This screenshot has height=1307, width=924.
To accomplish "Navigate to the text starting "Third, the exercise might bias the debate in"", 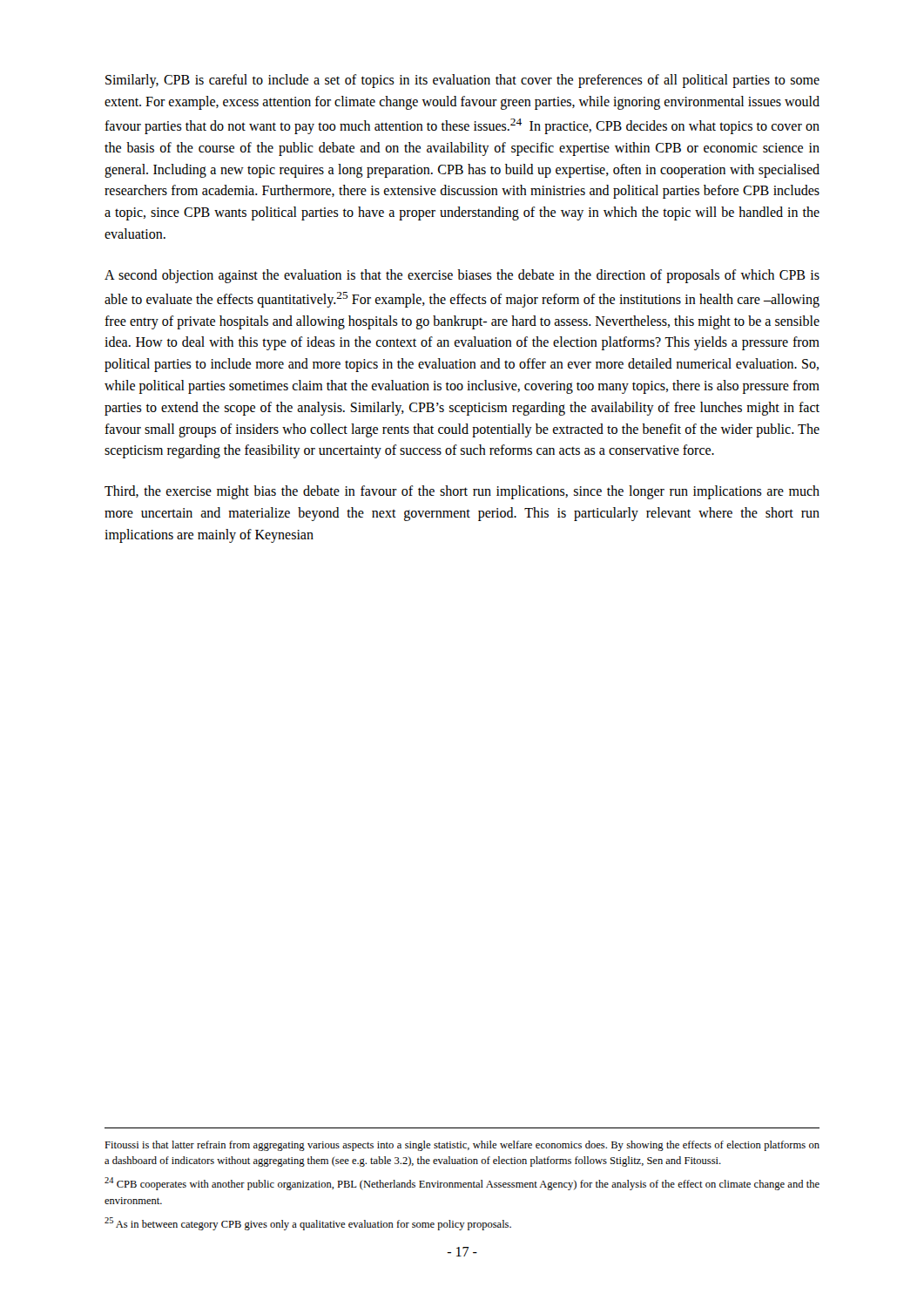I will tap(462, 513).
